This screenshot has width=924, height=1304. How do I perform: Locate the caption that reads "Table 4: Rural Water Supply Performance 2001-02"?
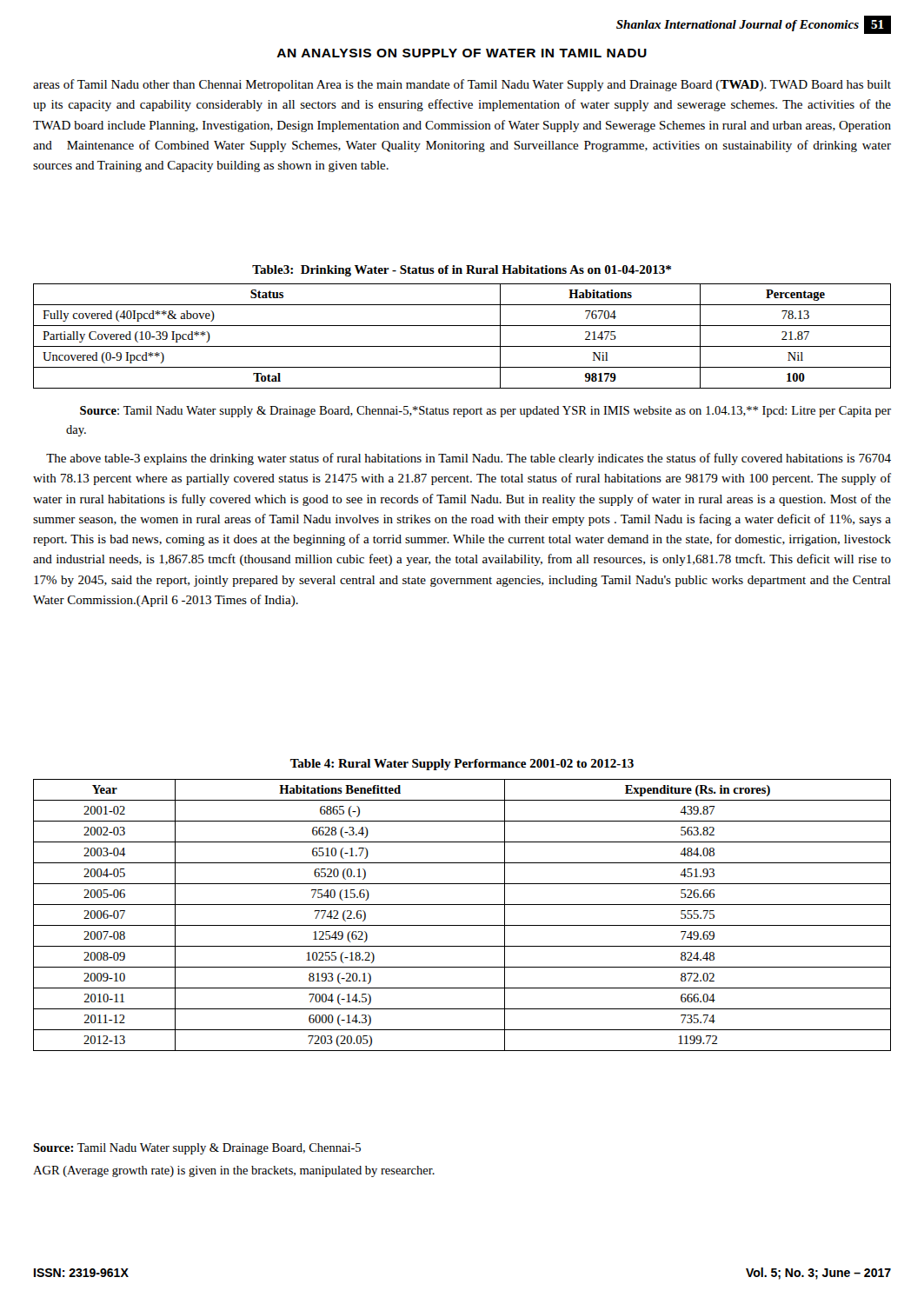(462, 763)
